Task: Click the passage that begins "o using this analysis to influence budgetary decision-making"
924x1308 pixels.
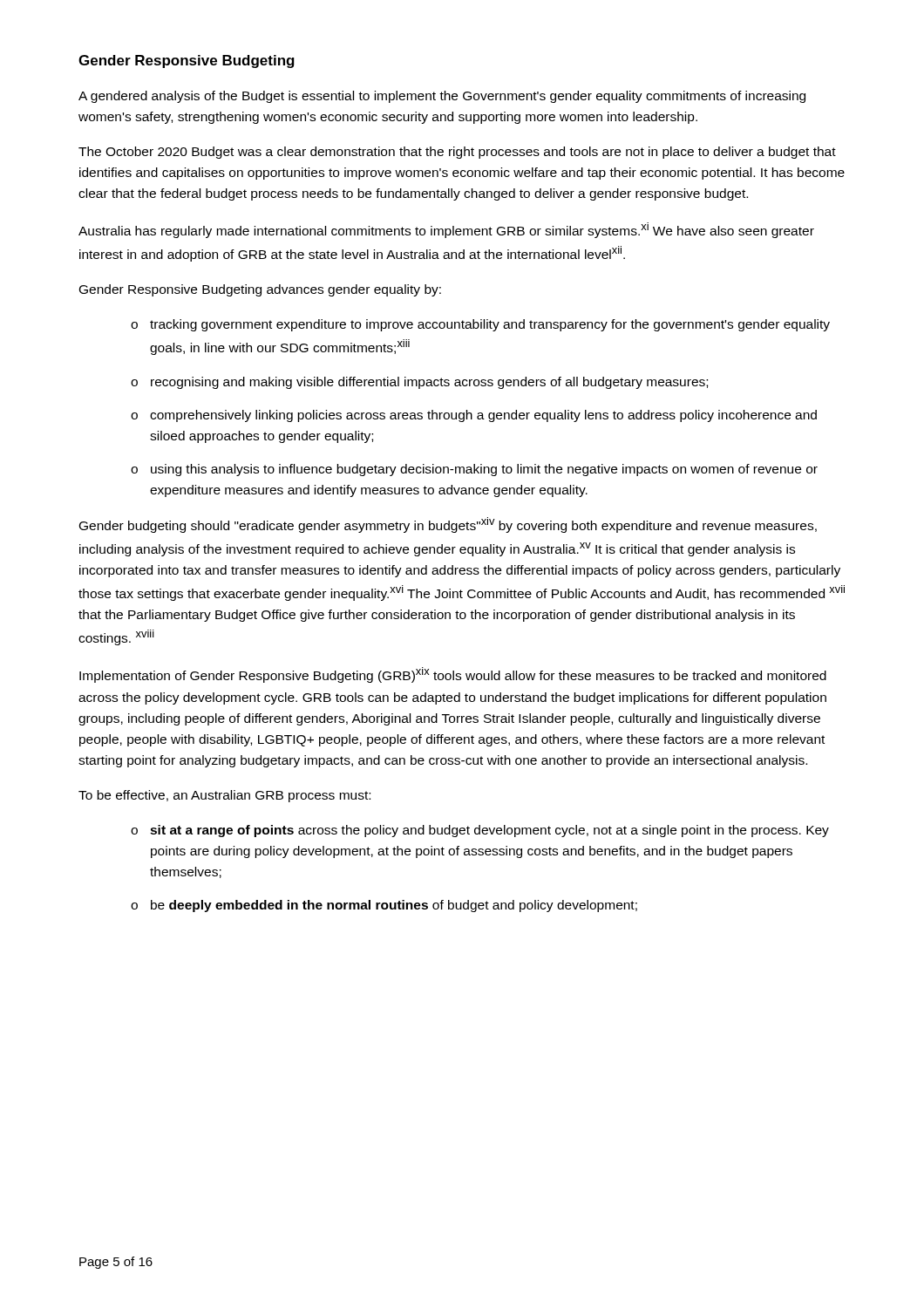Action: point(488,479)
